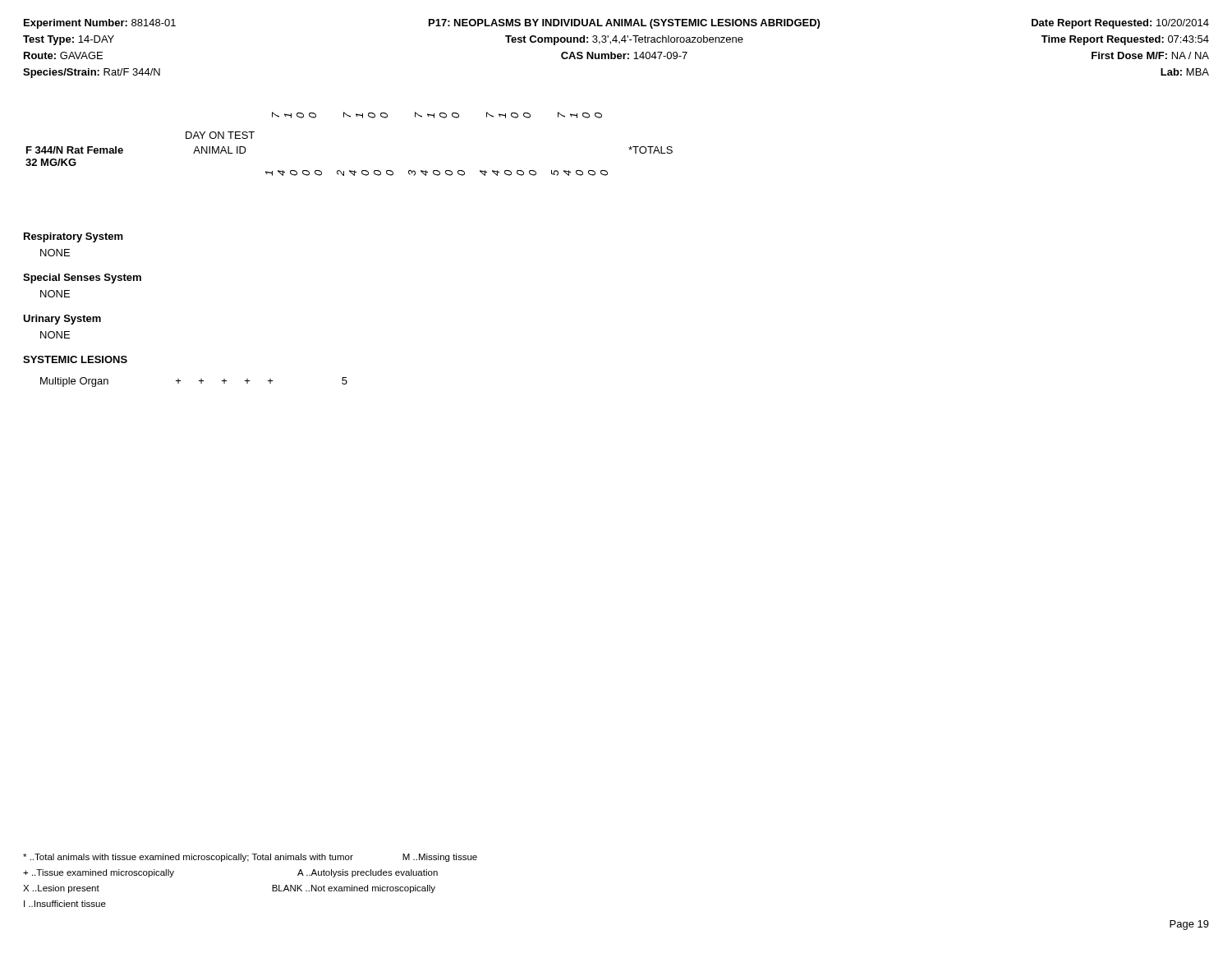Point to the block starting "SYSTEMIC LESIONS"
Screen dimensions: 953x1232
(x=75, y=359)
